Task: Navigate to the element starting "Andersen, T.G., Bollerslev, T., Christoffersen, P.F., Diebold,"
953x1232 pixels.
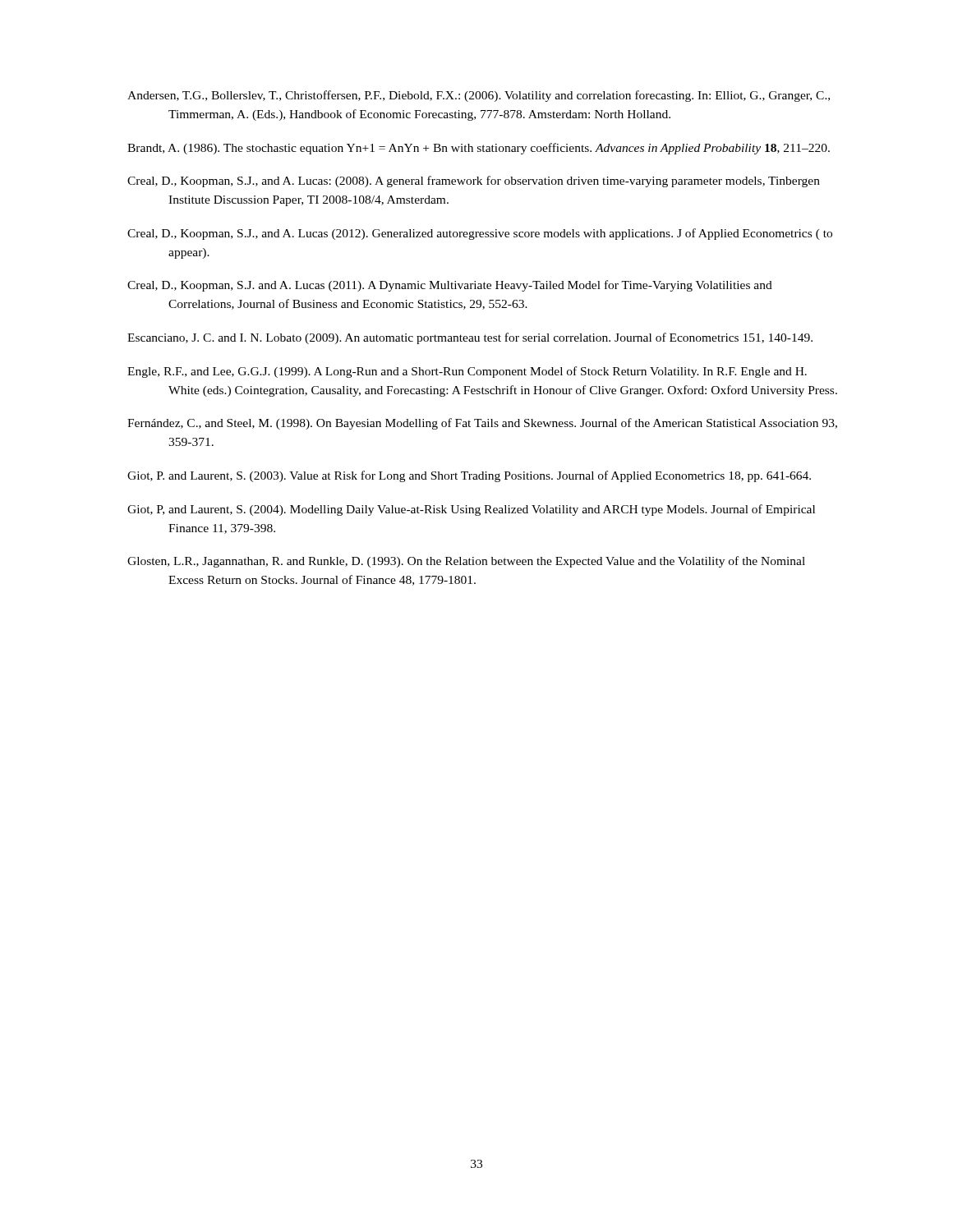Action: [x=479, y=104]
